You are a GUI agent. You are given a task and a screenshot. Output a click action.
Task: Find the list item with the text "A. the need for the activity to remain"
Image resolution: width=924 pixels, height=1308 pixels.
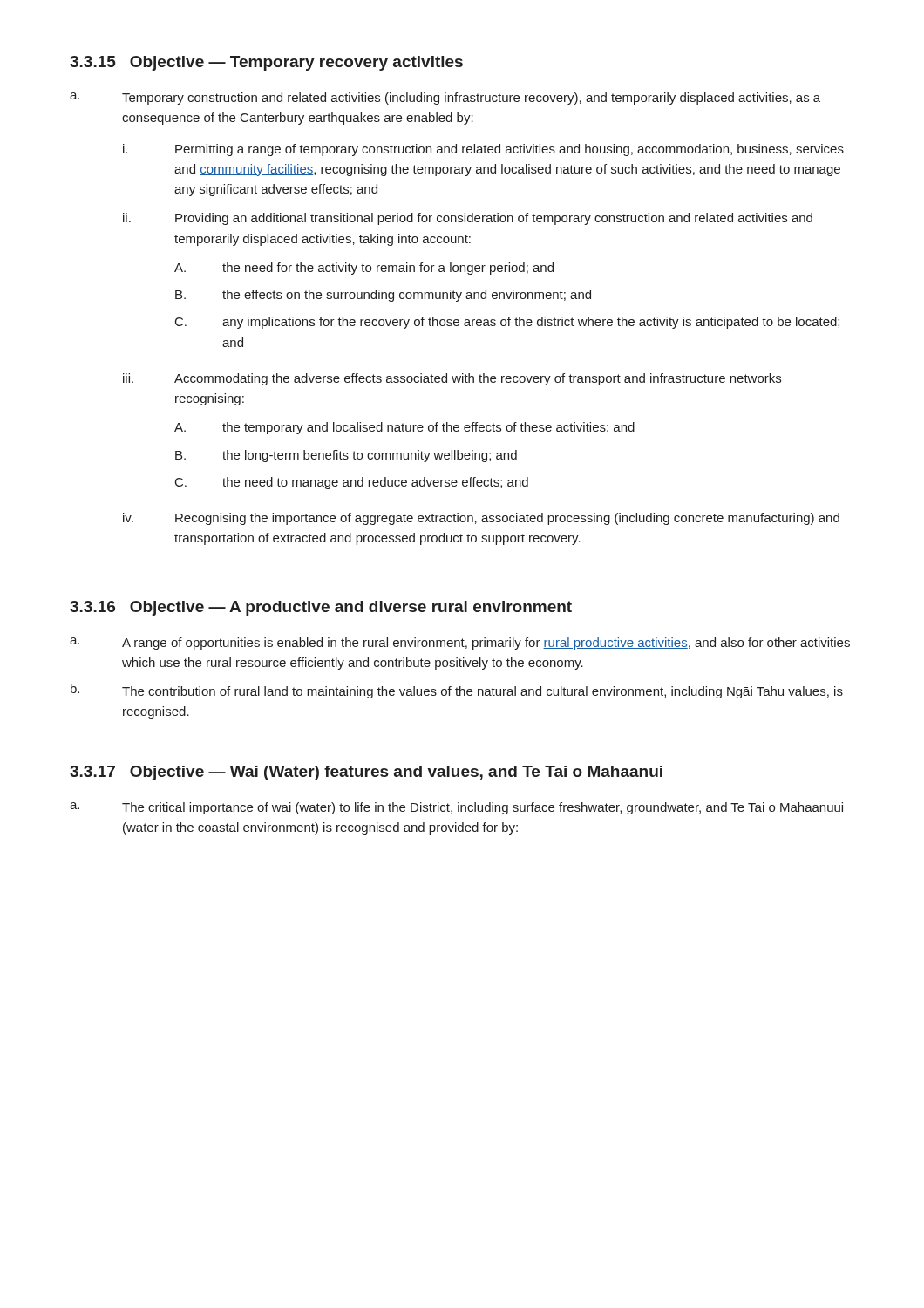click(514, 267)
